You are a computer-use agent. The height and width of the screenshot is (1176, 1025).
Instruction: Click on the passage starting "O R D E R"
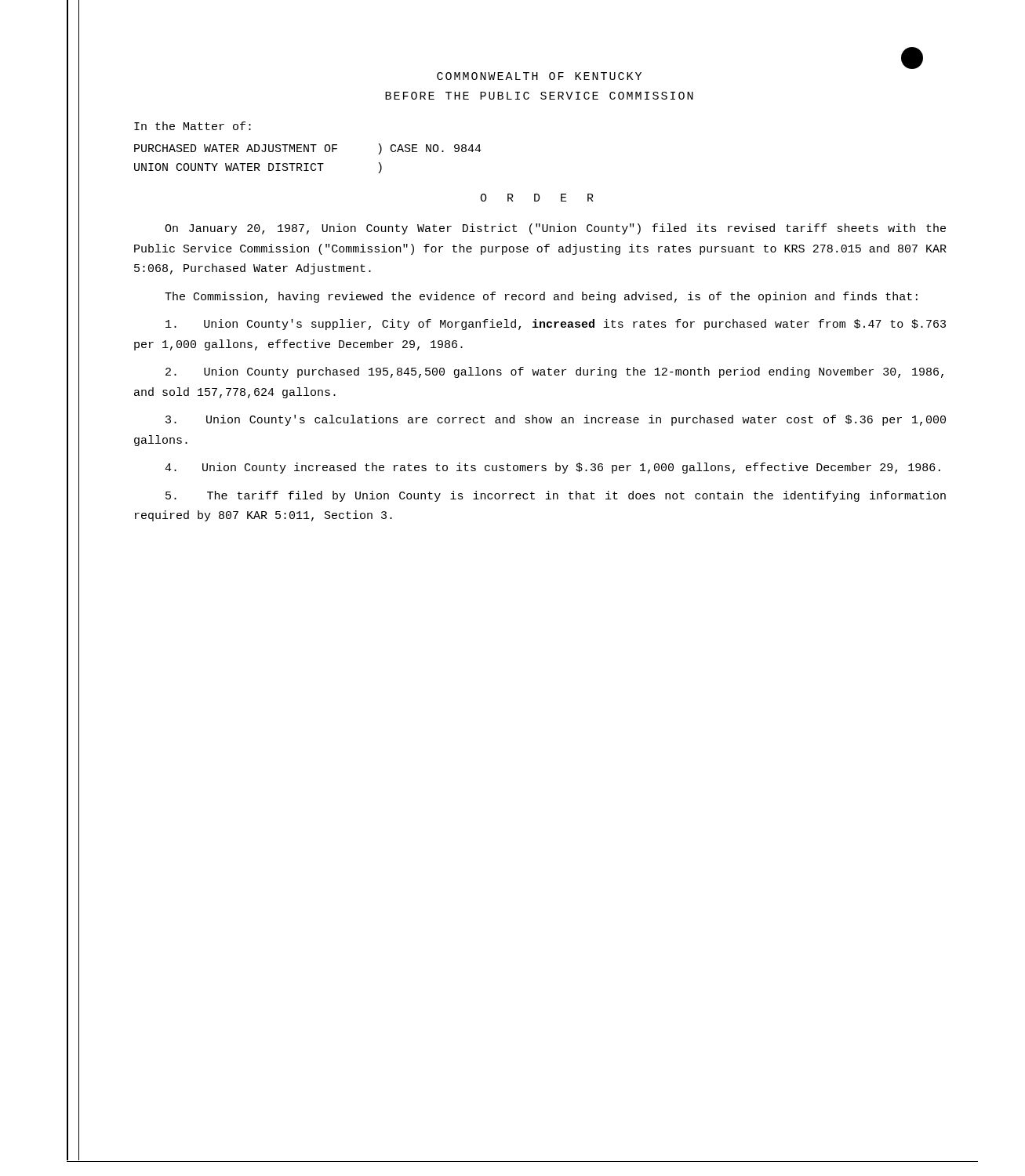pos(540,199)
